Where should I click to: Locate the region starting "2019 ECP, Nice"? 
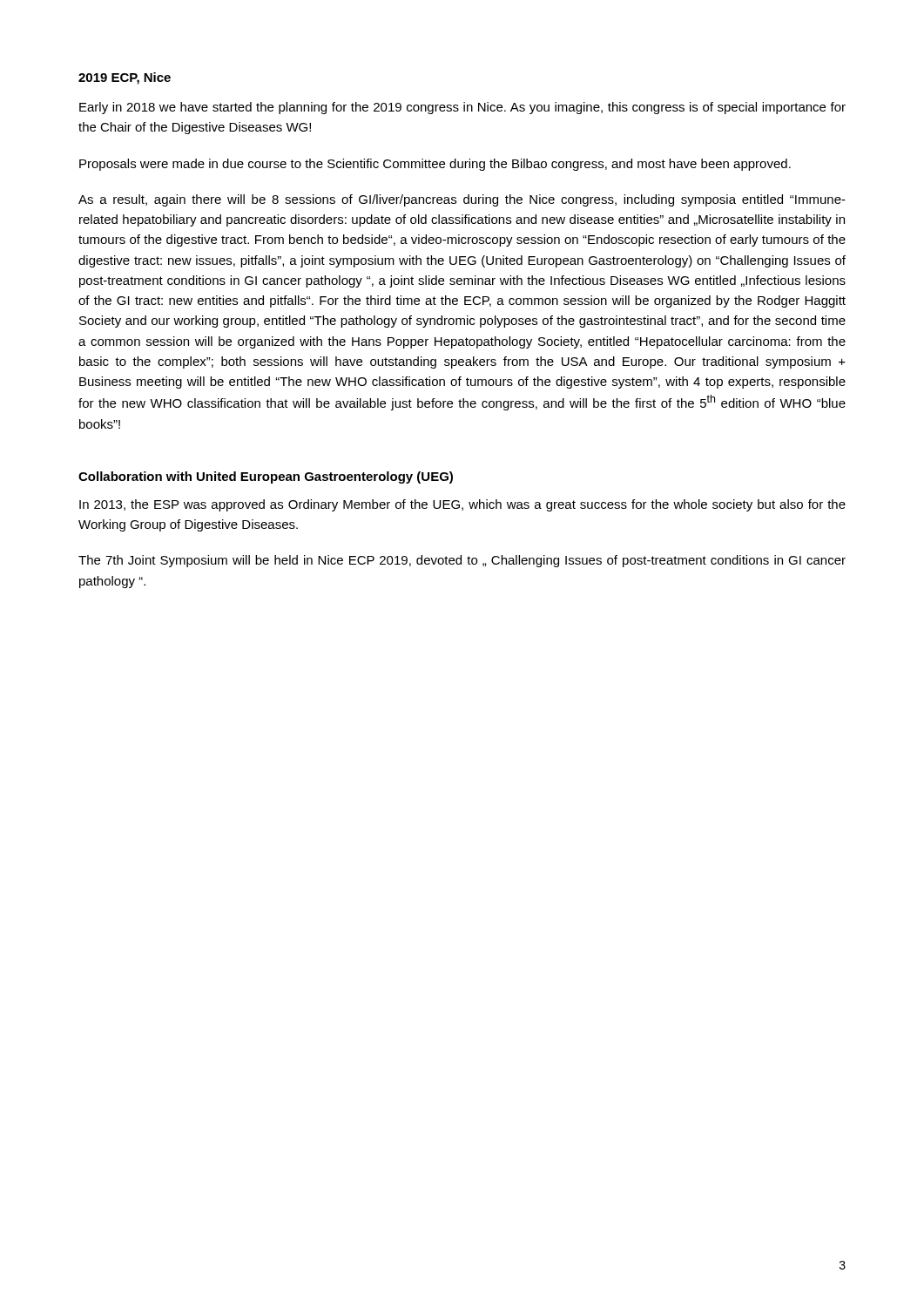125,77
